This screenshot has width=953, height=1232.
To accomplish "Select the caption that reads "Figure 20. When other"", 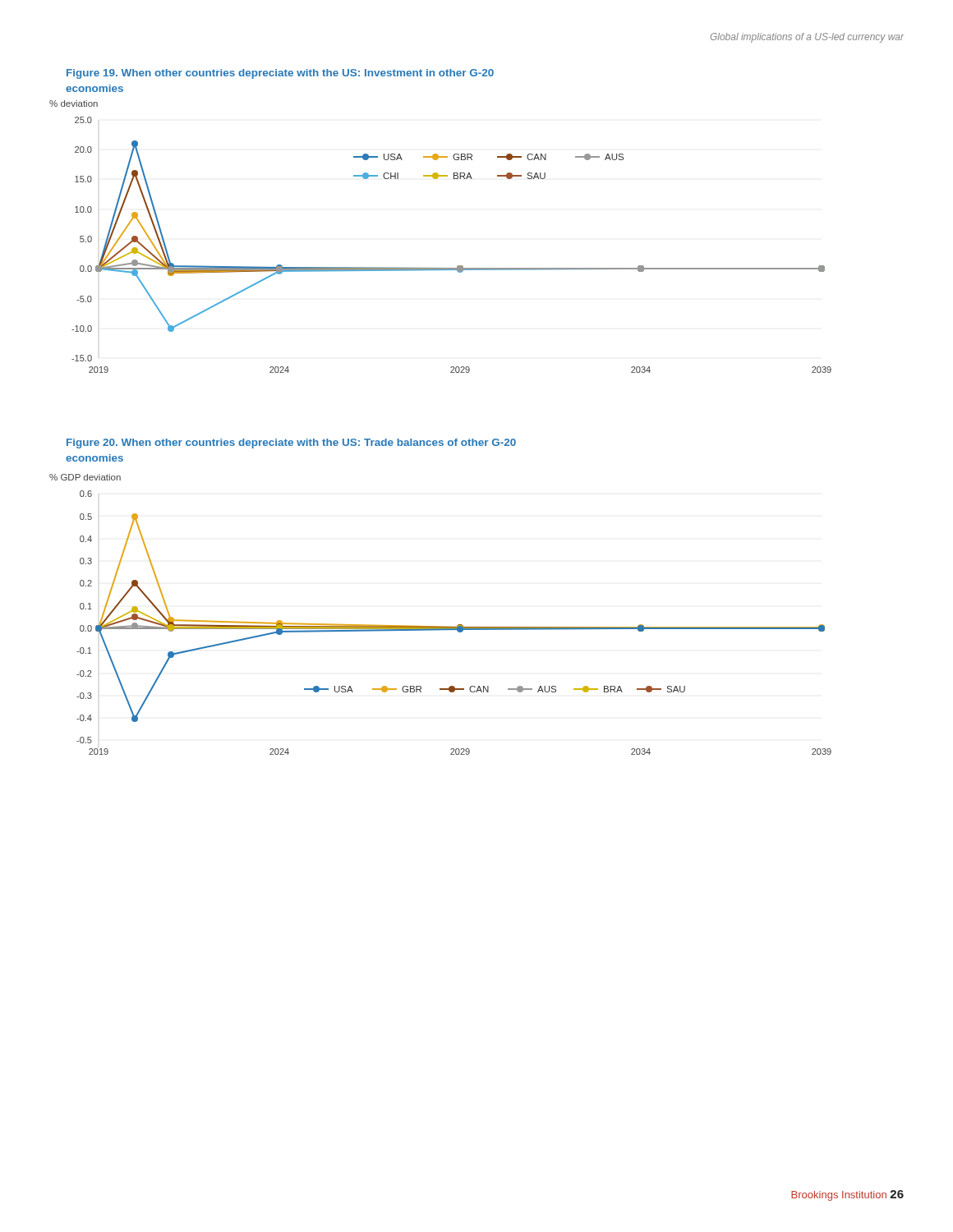I will 291,450.
